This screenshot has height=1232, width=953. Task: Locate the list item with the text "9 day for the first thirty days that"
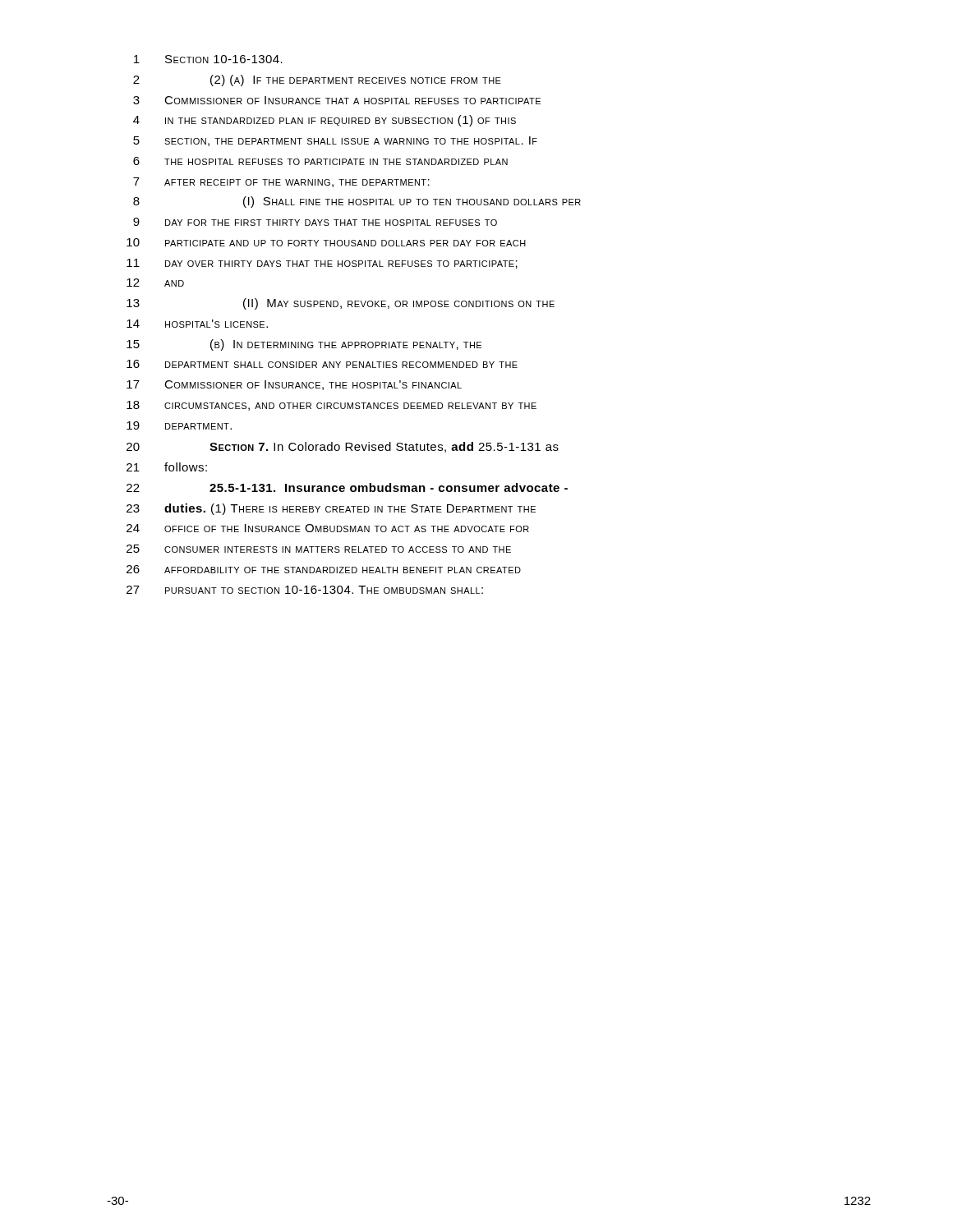pos(489,222)
